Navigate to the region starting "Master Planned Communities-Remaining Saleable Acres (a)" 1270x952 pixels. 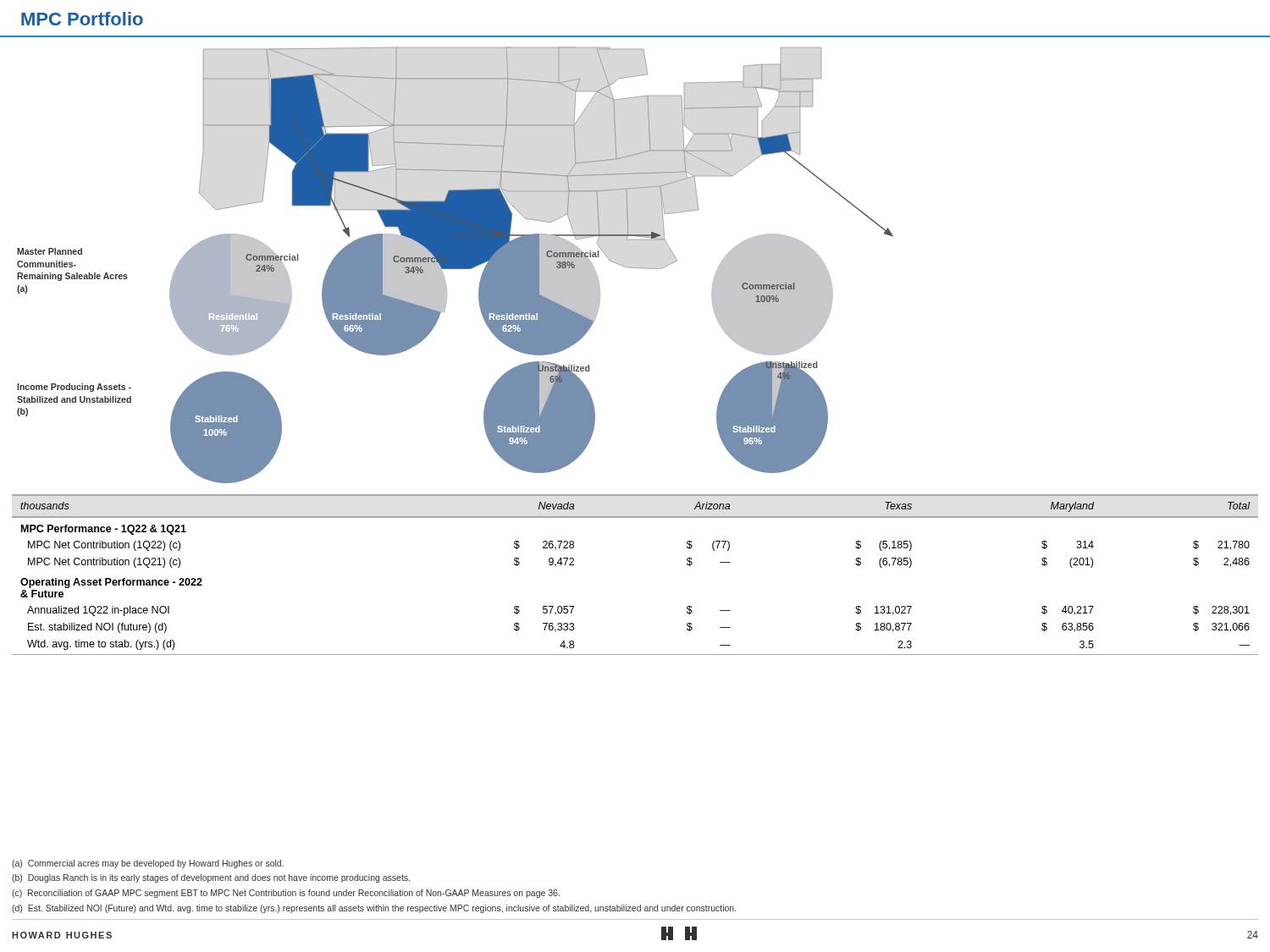pyautogui.click(x=72, y=270)
